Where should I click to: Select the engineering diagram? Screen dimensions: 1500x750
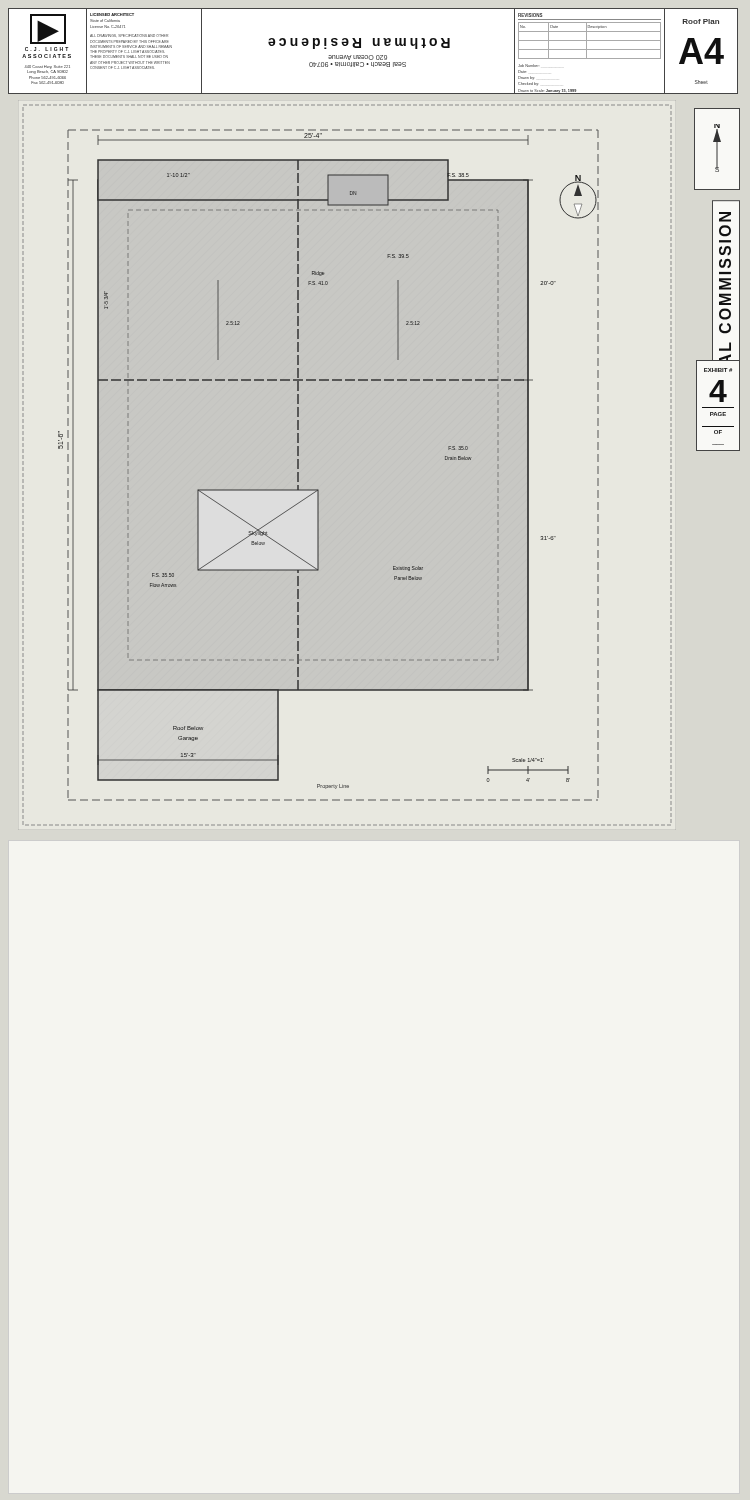click(347, 465)
